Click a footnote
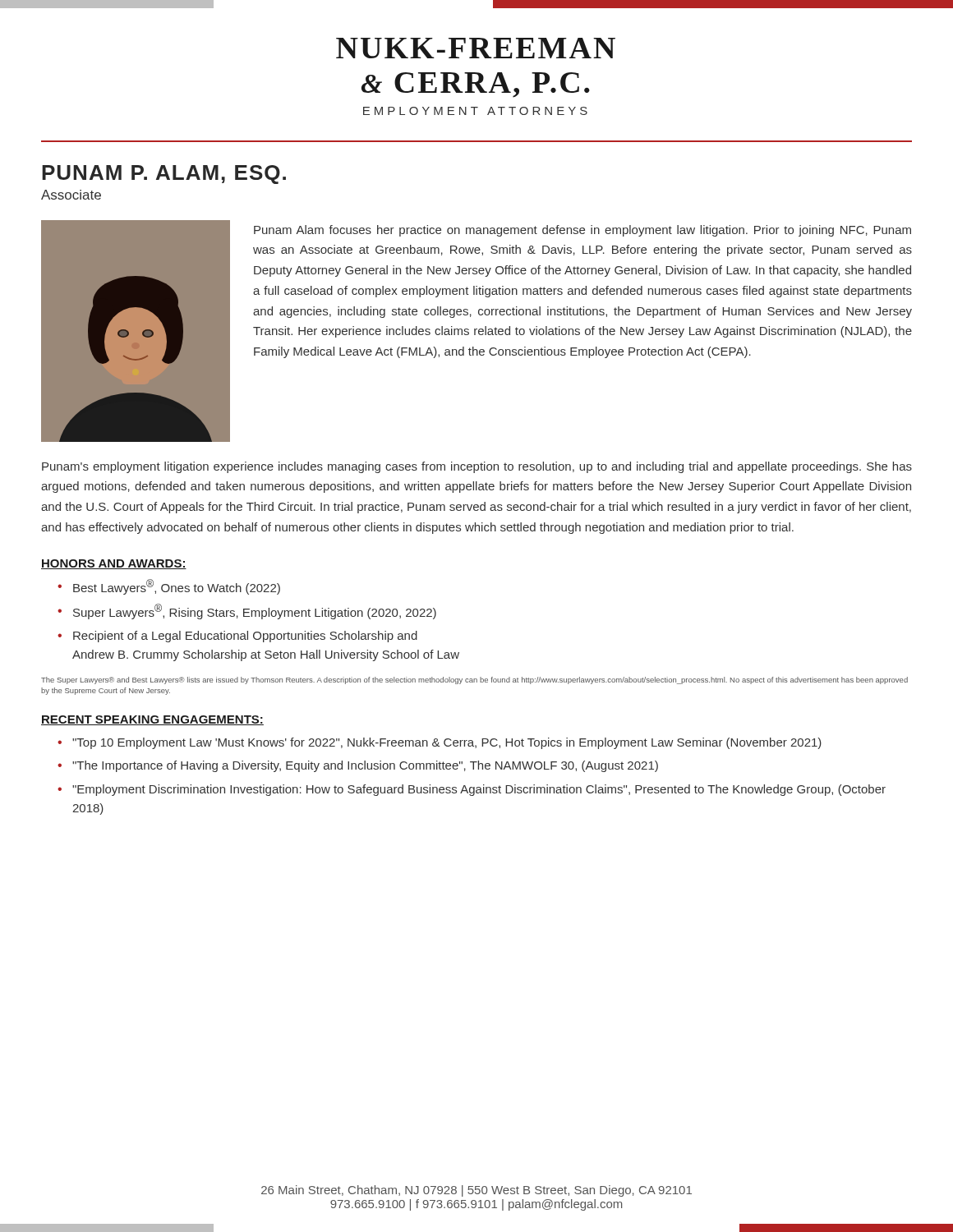Image resolution: width=953 pixels, height=1232 pixels. pos(474,685)
